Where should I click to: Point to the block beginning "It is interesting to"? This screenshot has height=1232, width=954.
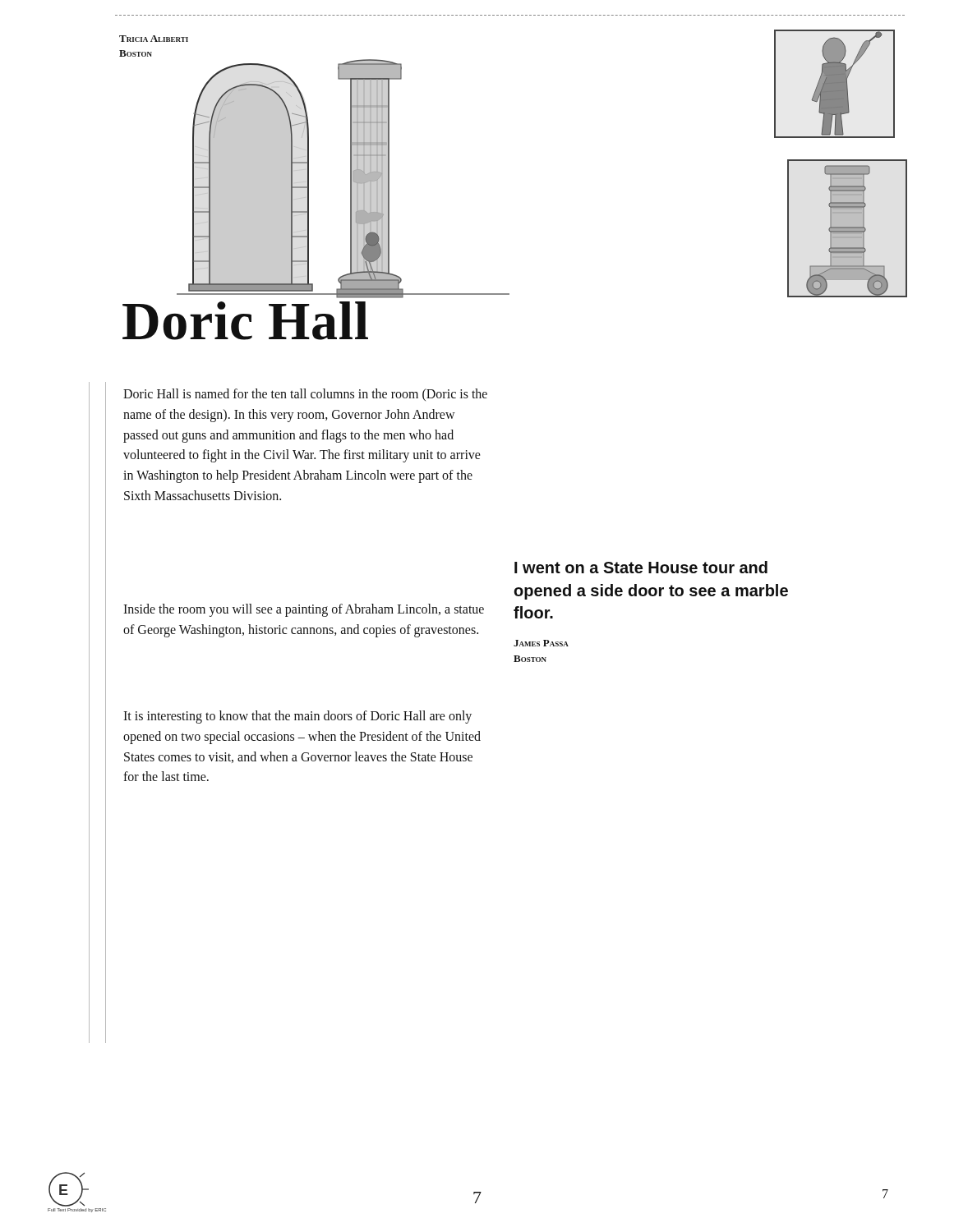click(x=306, y=747)
